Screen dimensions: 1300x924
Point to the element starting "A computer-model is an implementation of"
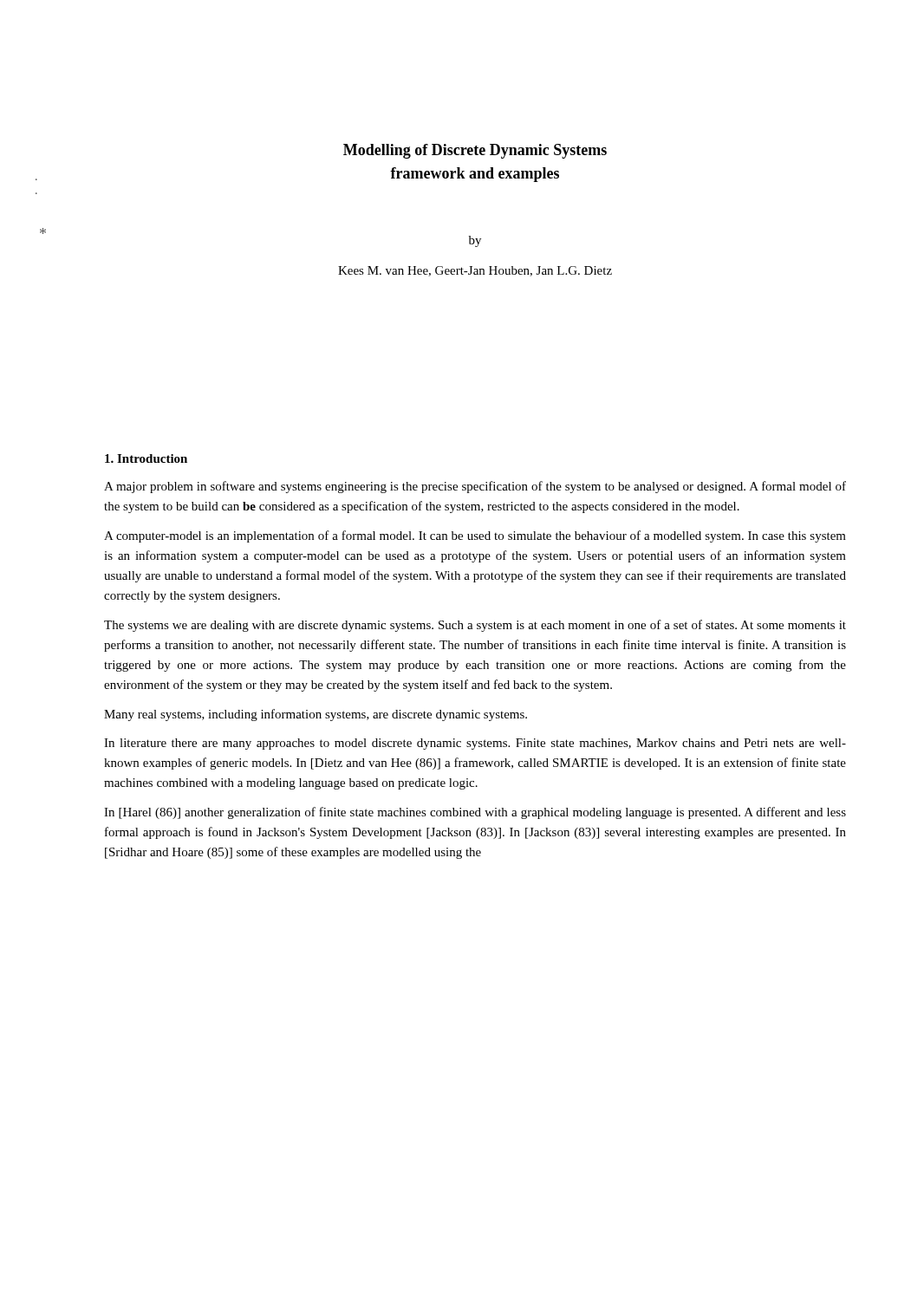click(475, 565)
